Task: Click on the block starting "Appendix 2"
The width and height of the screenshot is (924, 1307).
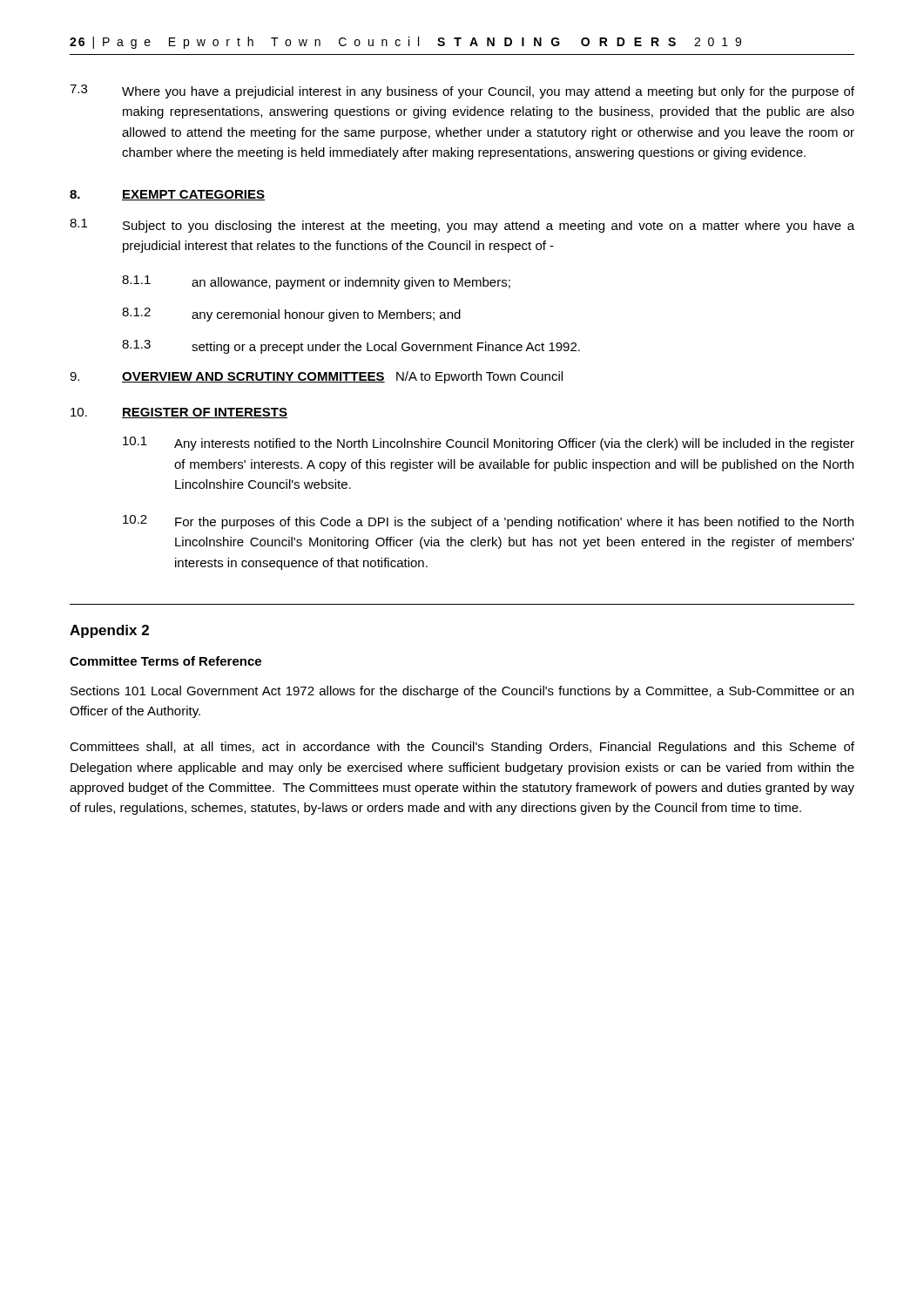Action: [110, 630]
